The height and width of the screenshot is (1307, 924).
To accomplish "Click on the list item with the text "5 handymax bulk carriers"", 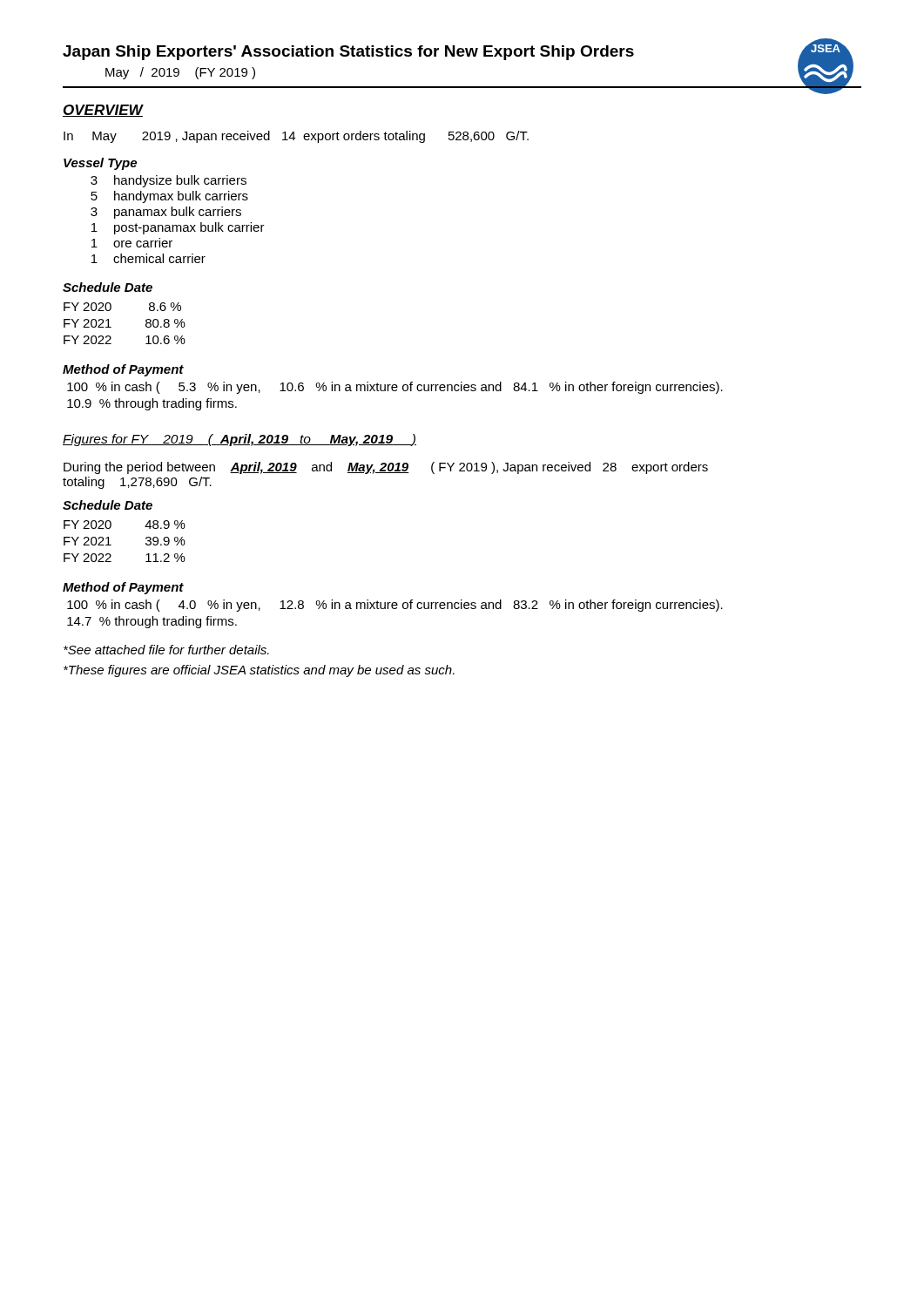I will (161, 196).
